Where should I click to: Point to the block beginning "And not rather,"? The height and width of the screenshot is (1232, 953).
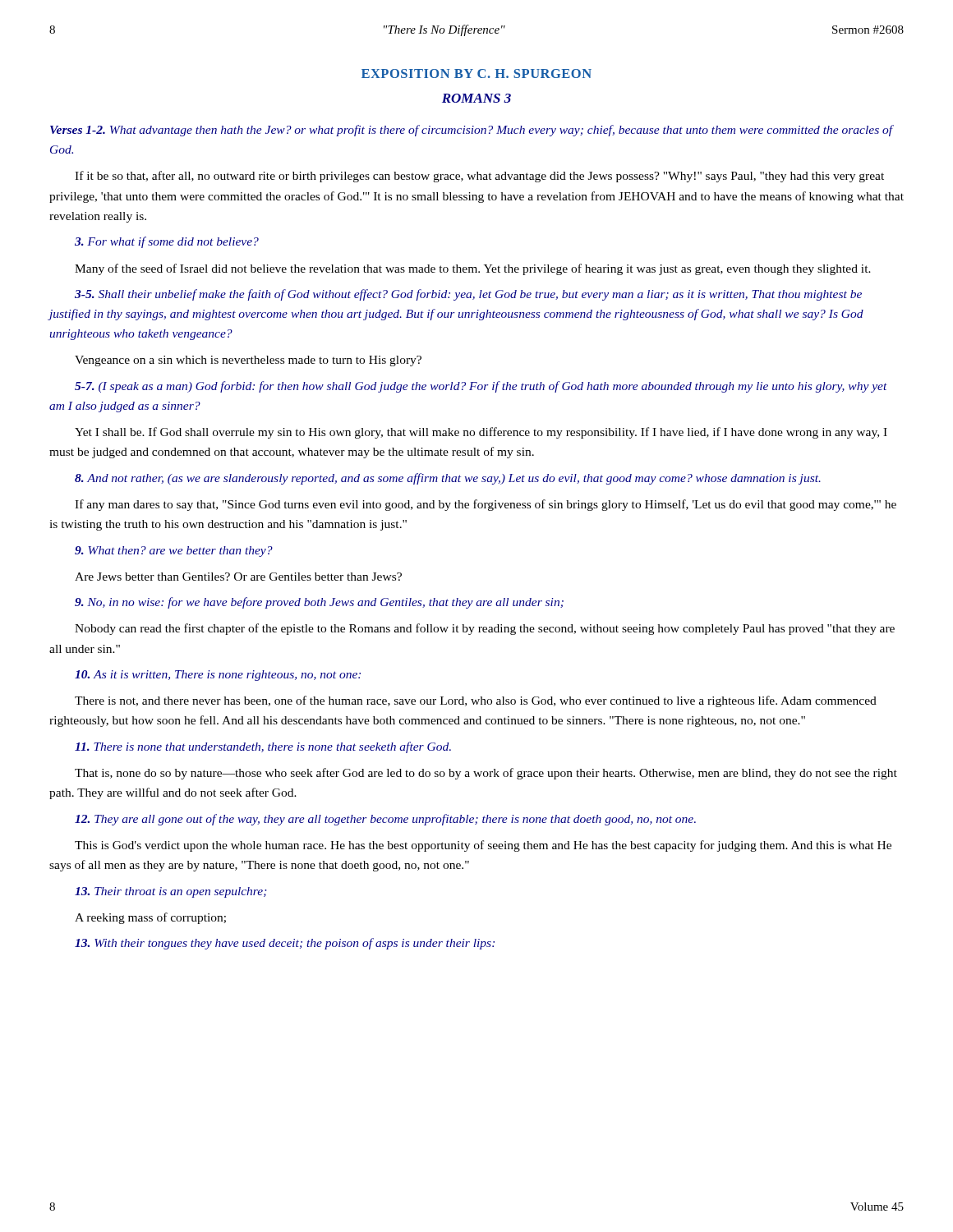tap(448, 477)
